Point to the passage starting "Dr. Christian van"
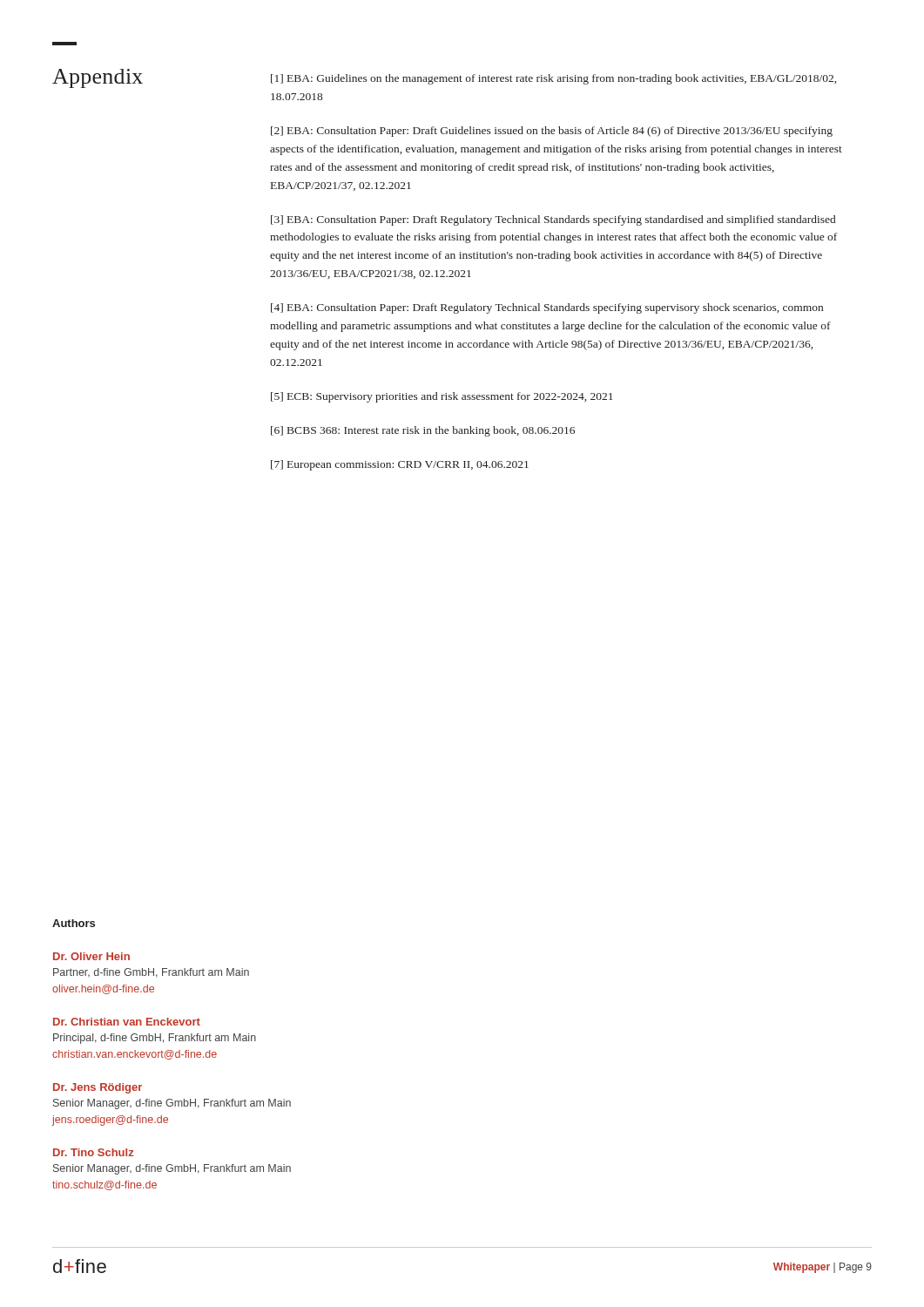Image resolution: width=924 pixels, height=1307 pixels. point(127,1022)
